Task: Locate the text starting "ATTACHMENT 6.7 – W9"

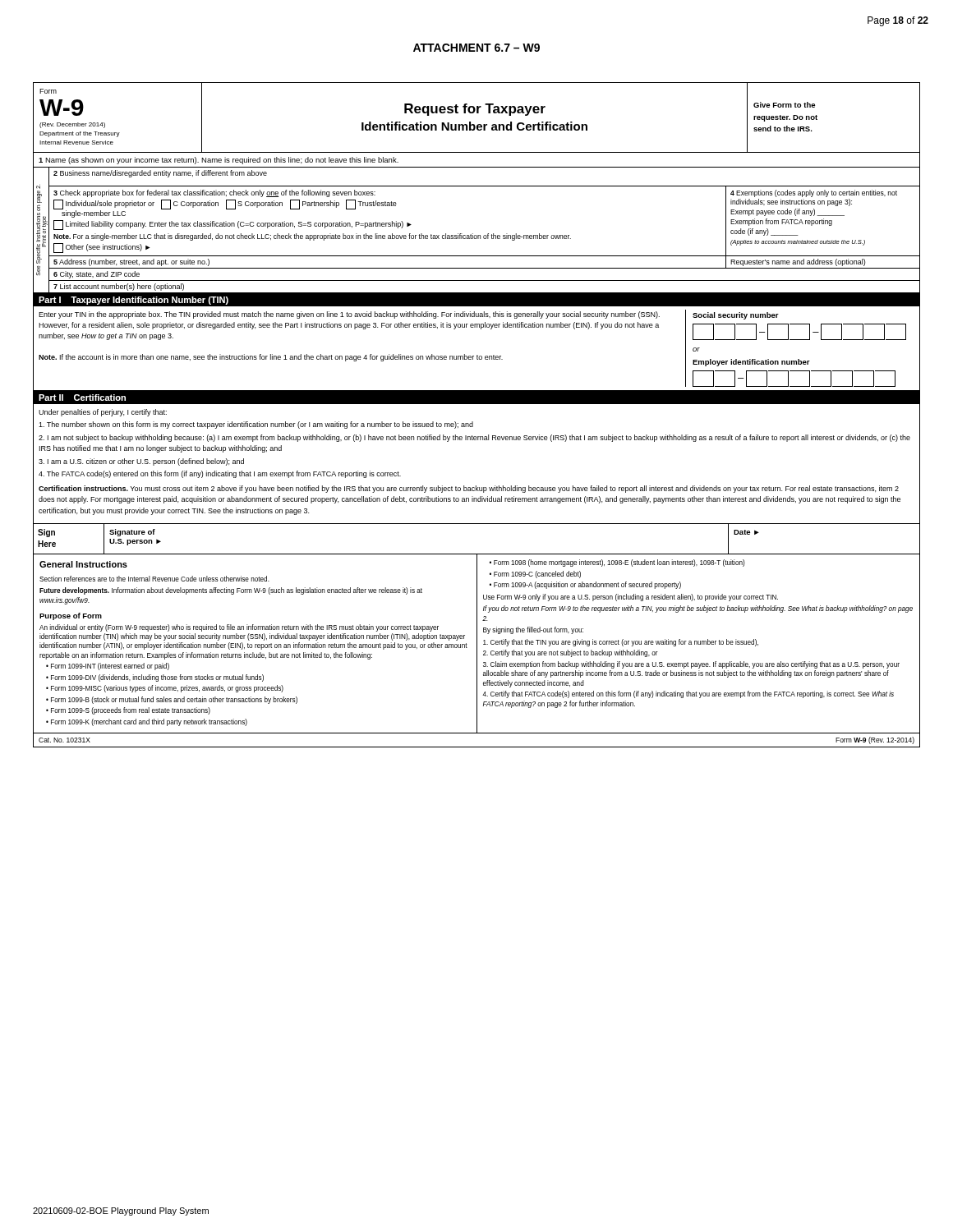Action: (x=476, y=48)
